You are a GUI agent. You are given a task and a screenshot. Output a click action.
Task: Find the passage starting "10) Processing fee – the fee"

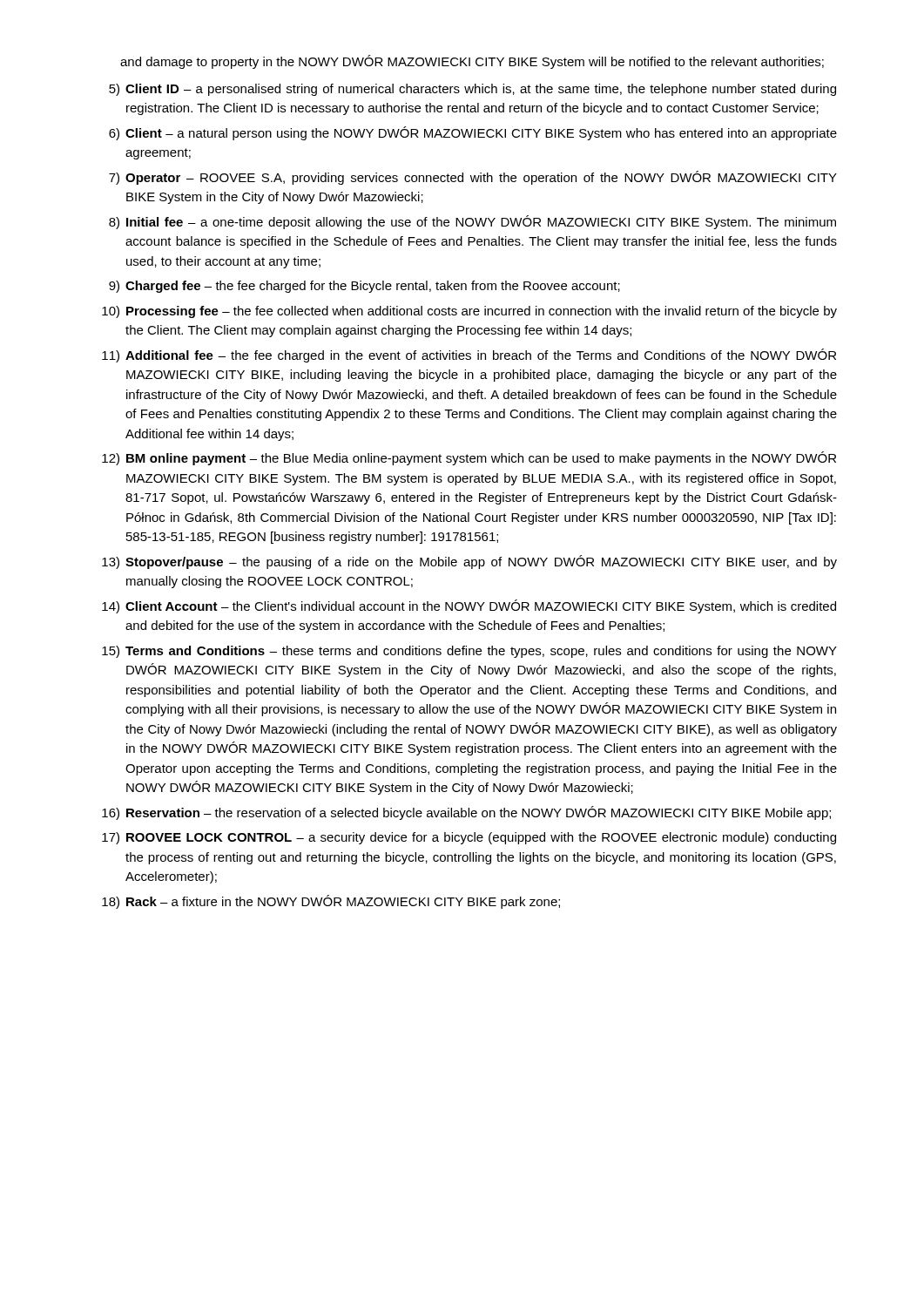point(462,321)
